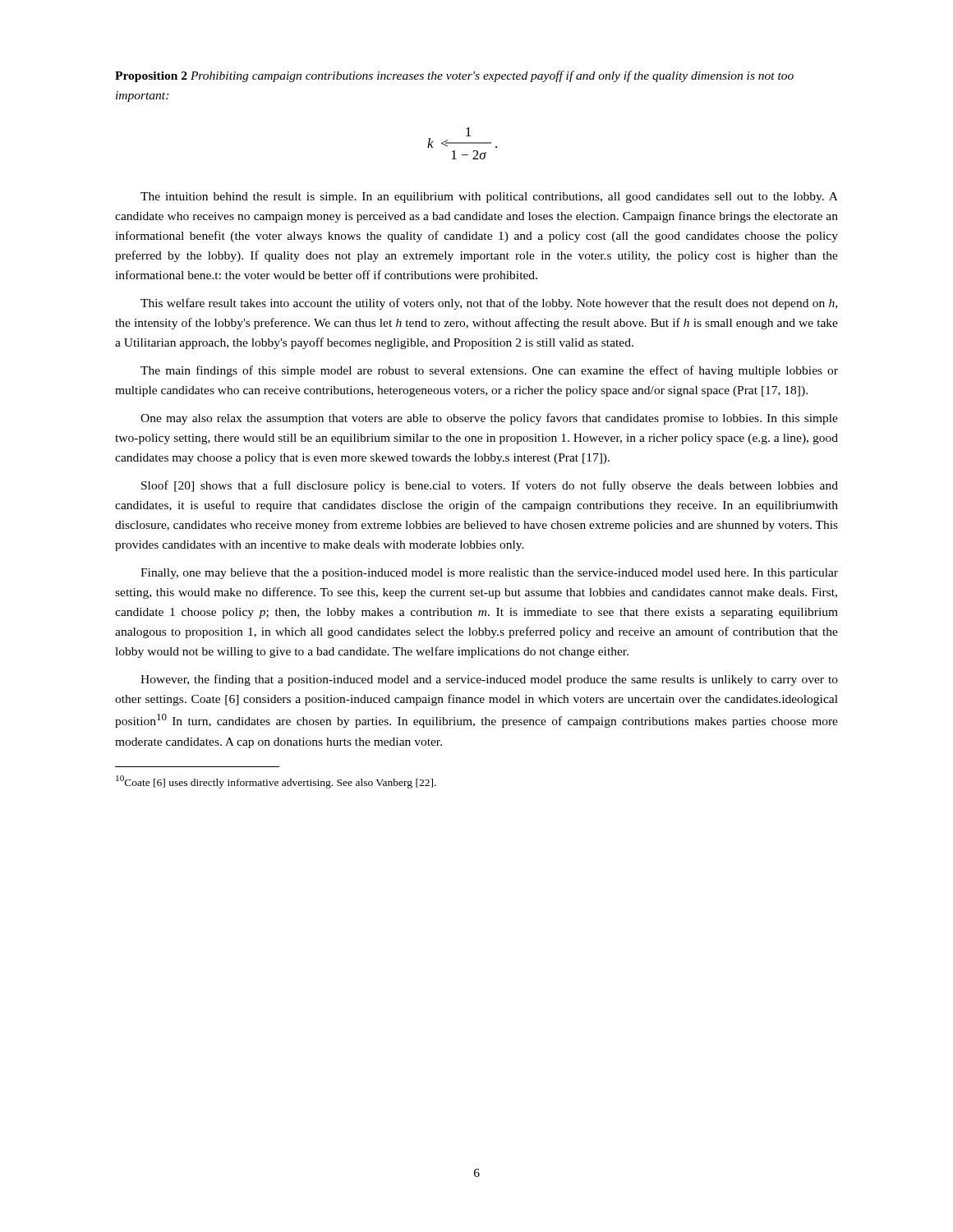
Task: Point to the passage starting "The main findings of this"
Action: click(476, 380)
